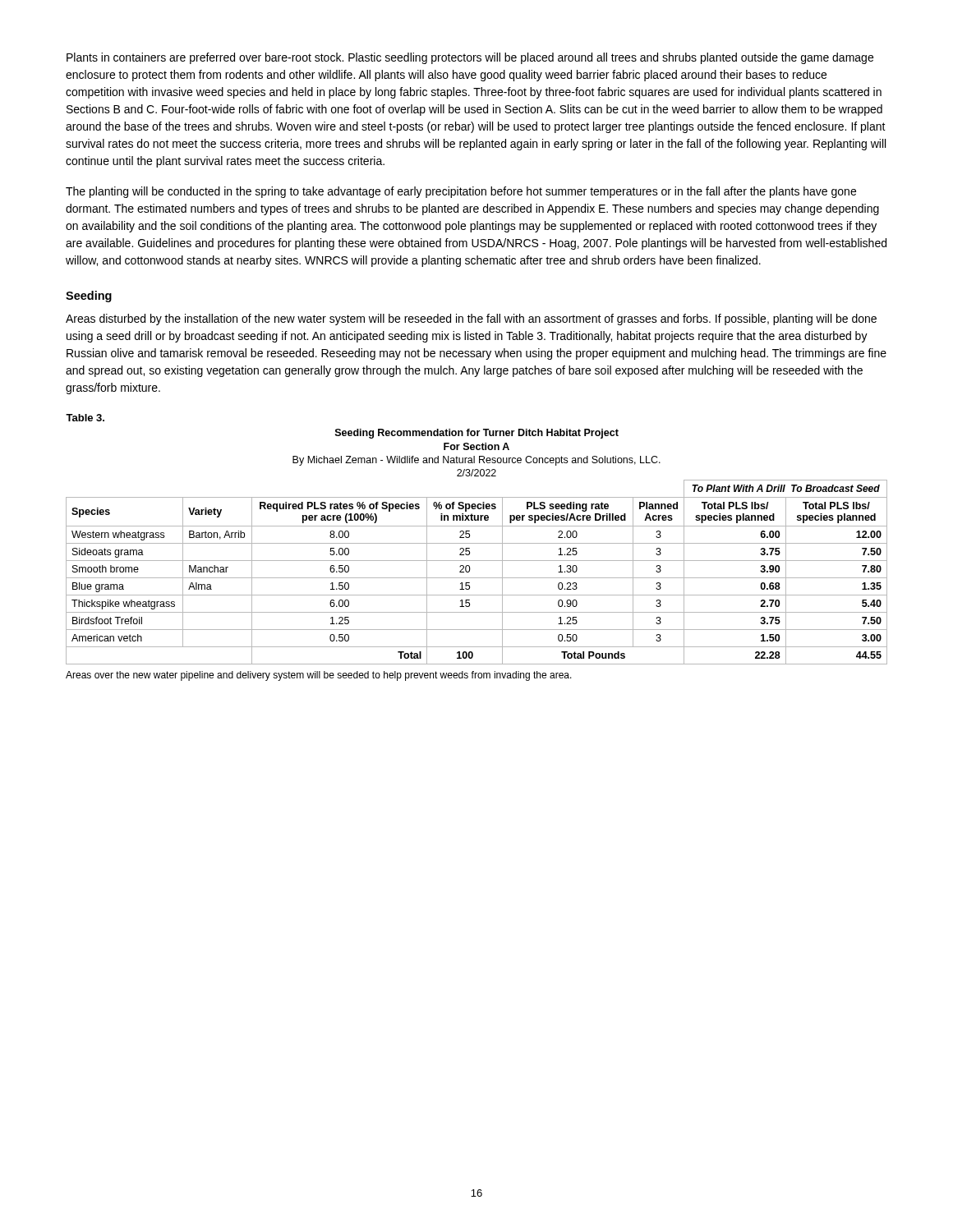Viewport: 953px width, 1232px height.
Task: Find the passage starting "Plants in containers"
Action: click(476, 109)
